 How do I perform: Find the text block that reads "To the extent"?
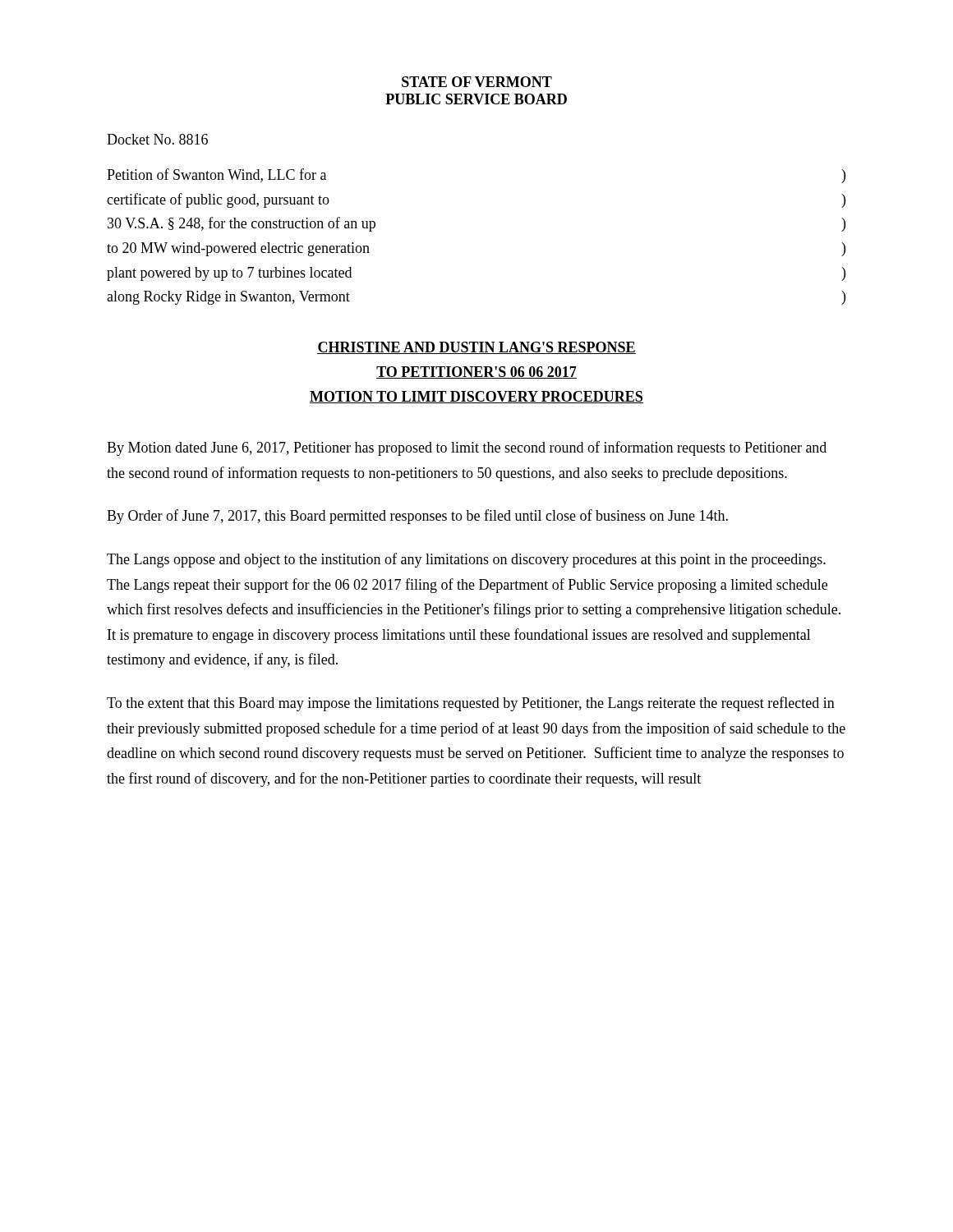[x=476, y=741]
